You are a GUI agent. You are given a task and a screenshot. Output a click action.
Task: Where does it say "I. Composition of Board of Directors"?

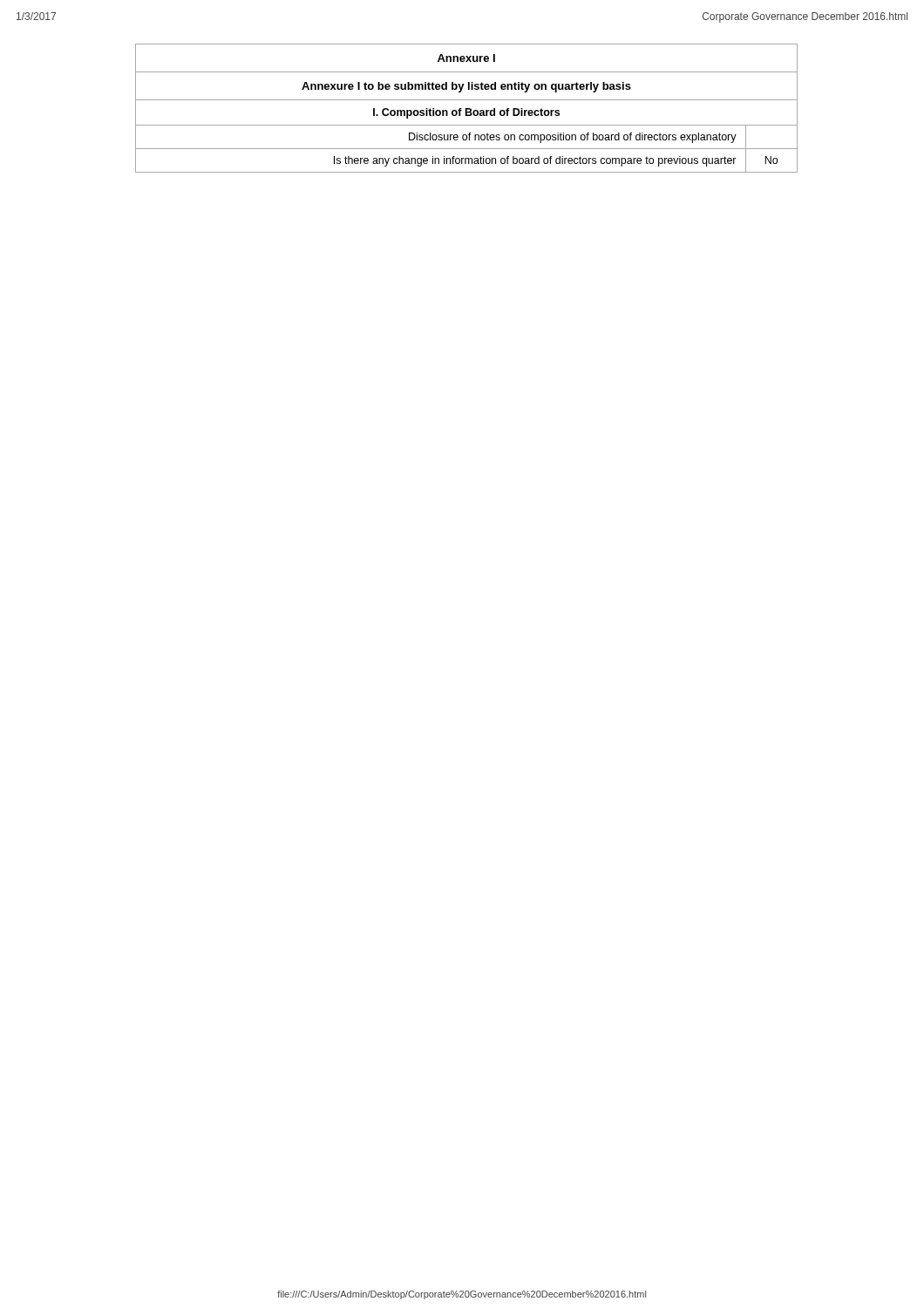click(466, 112)
